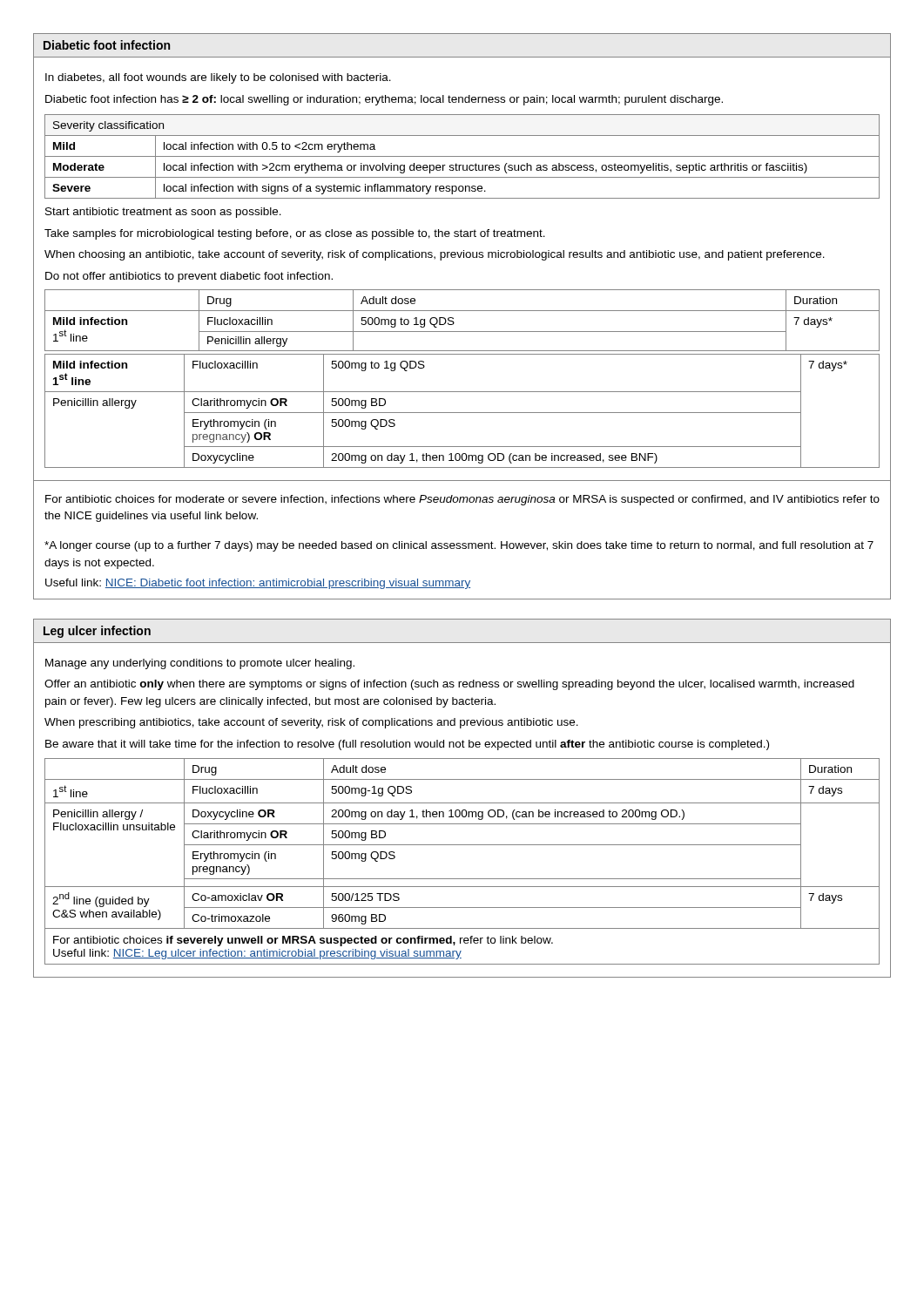Find the table that mentions "local infection with"
924x1307 pixels.
[x=462, y=157]
